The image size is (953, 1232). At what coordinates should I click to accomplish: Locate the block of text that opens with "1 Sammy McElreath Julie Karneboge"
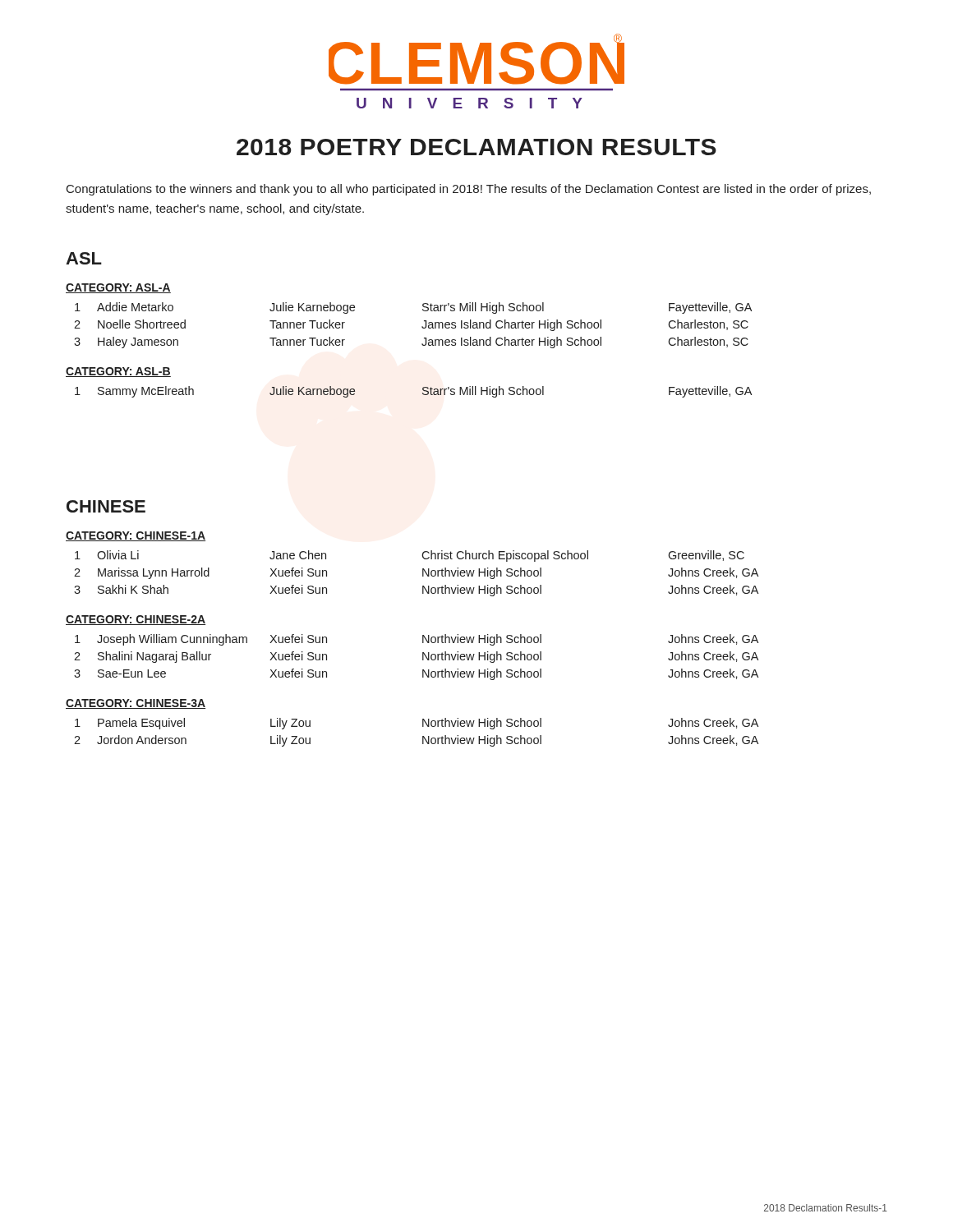point(481,391)
